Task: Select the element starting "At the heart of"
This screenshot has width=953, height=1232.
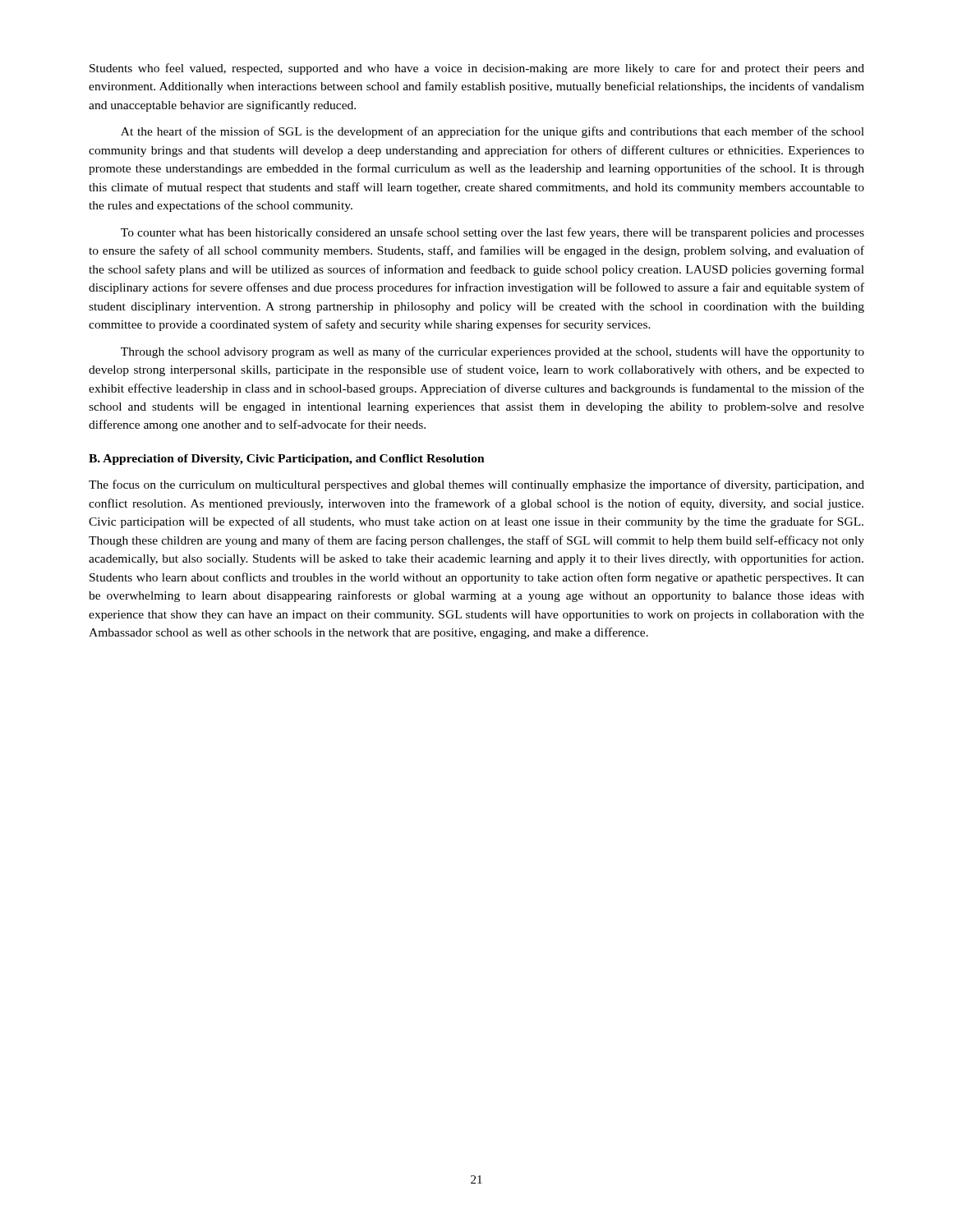Action: point(476,169)
